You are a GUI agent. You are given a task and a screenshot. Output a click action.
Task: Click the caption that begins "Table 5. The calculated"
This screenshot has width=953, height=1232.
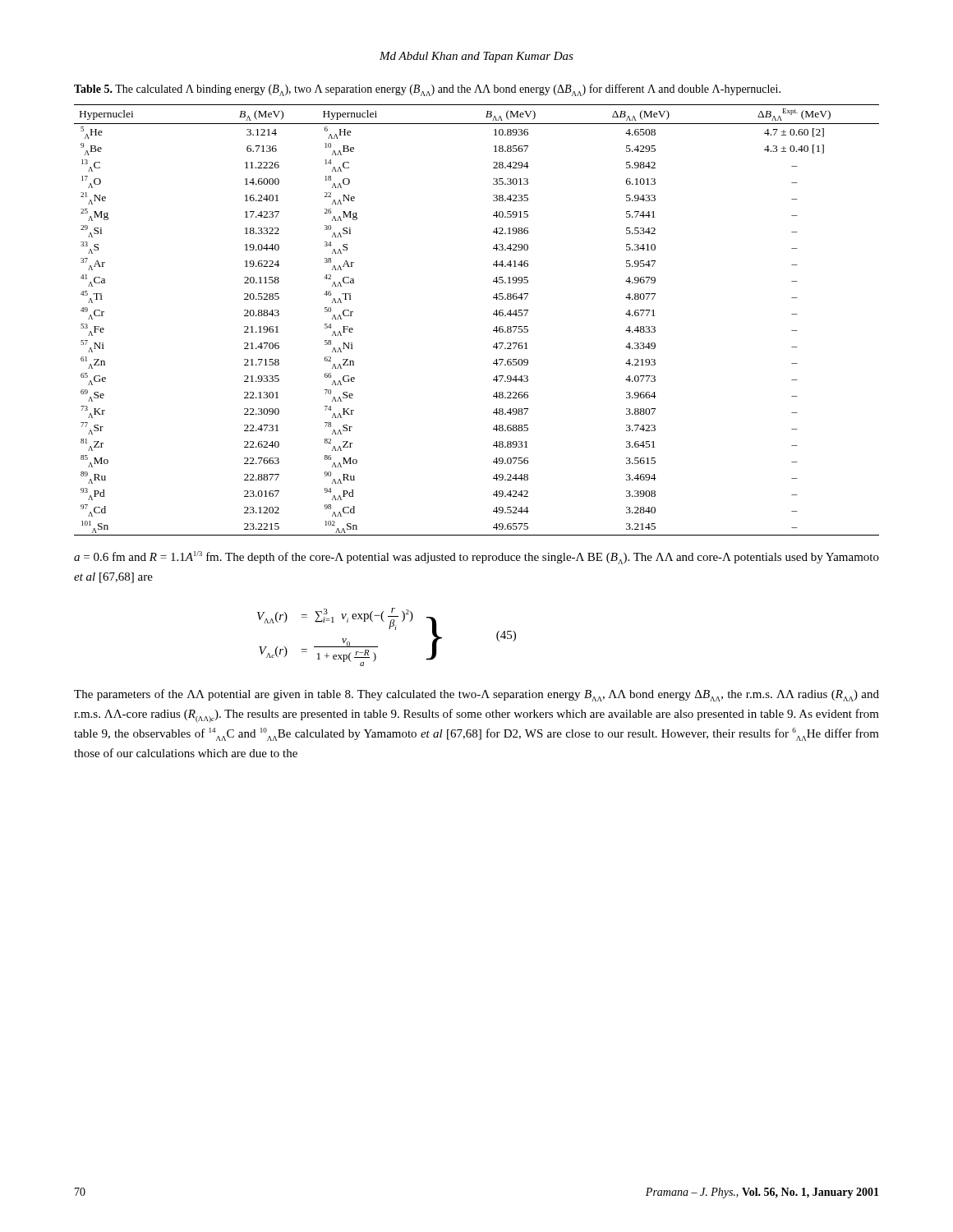click(428, 90)
